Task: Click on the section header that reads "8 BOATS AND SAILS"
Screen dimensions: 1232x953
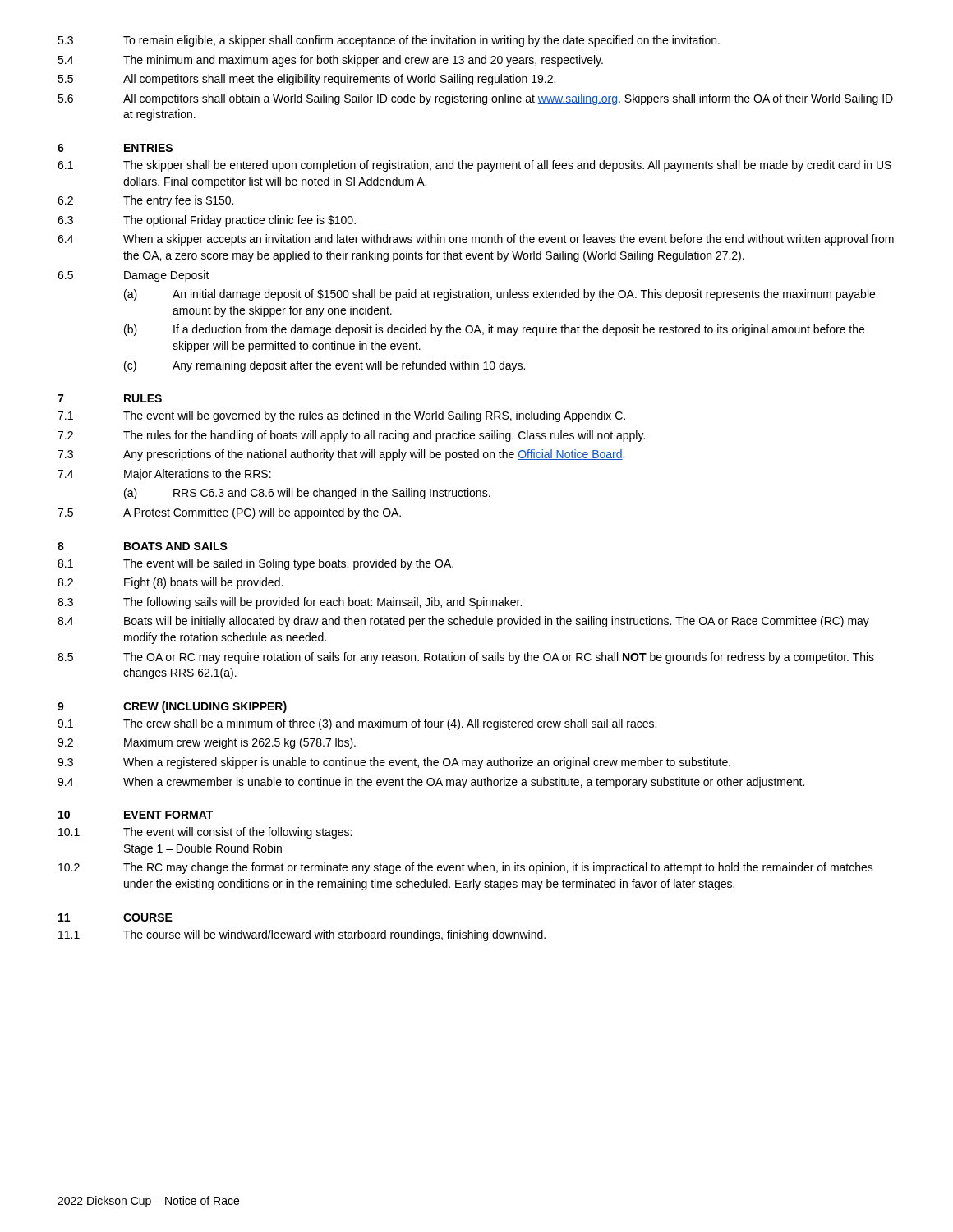Action: click(x=142, y=546)
